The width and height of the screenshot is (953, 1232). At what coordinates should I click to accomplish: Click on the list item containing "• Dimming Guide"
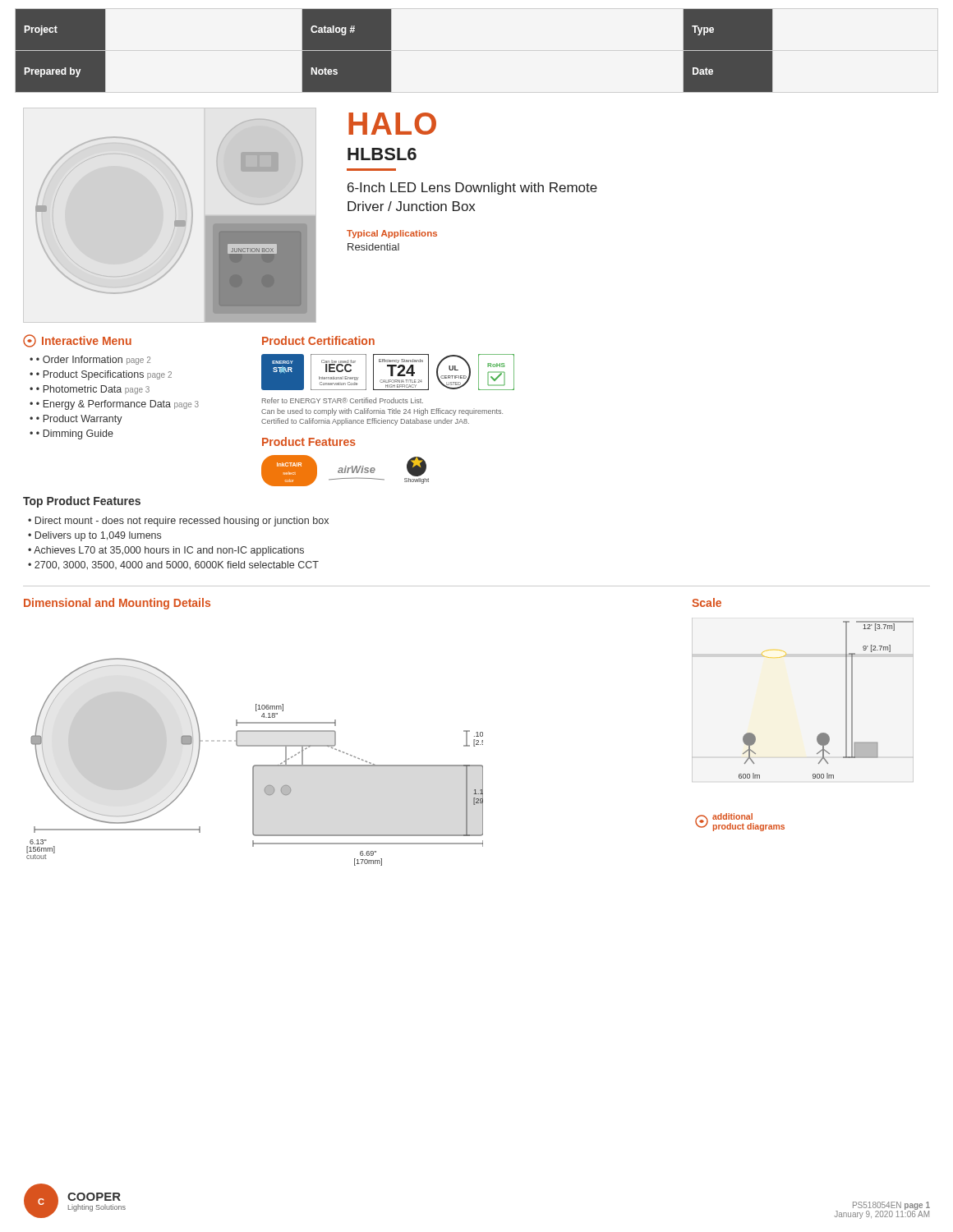(x=75, y=434)
